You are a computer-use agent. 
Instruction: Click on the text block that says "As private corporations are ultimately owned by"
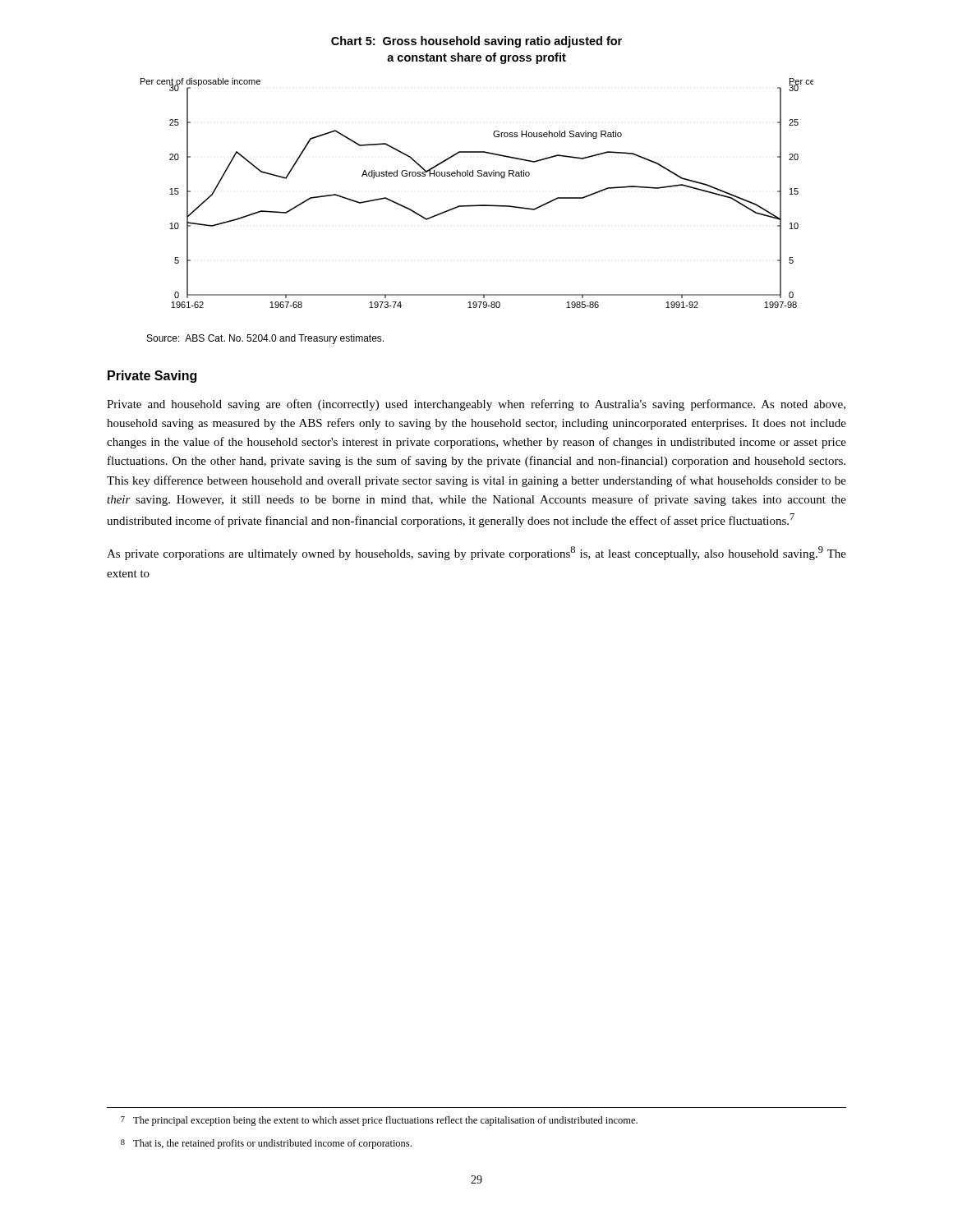(x=476, y=562)
